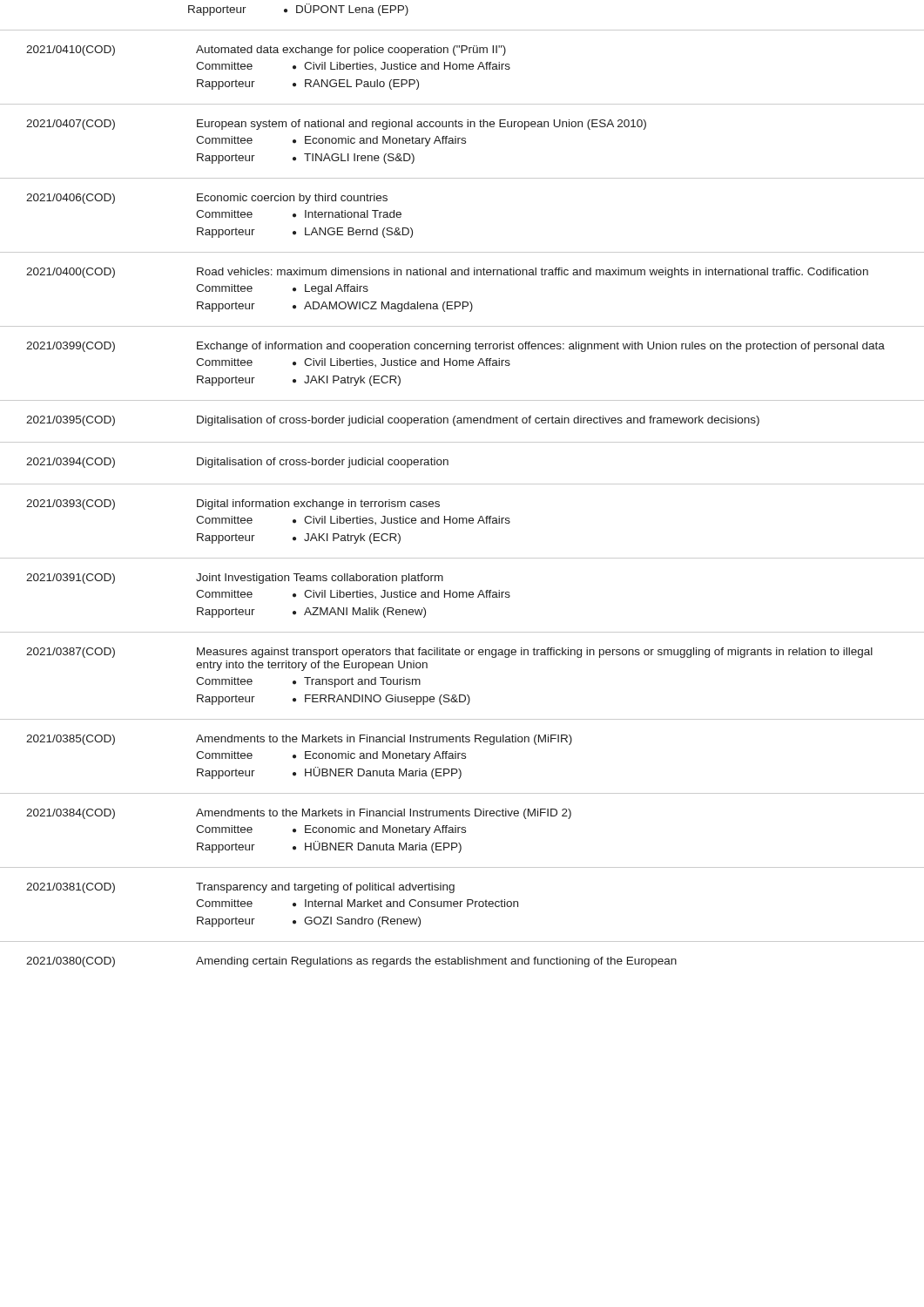Locate the block of text that opens with "2021/0381(COD) Transparency and targeting of"
The width and height of the screenshot is (924, 1307).
(462, 904)
